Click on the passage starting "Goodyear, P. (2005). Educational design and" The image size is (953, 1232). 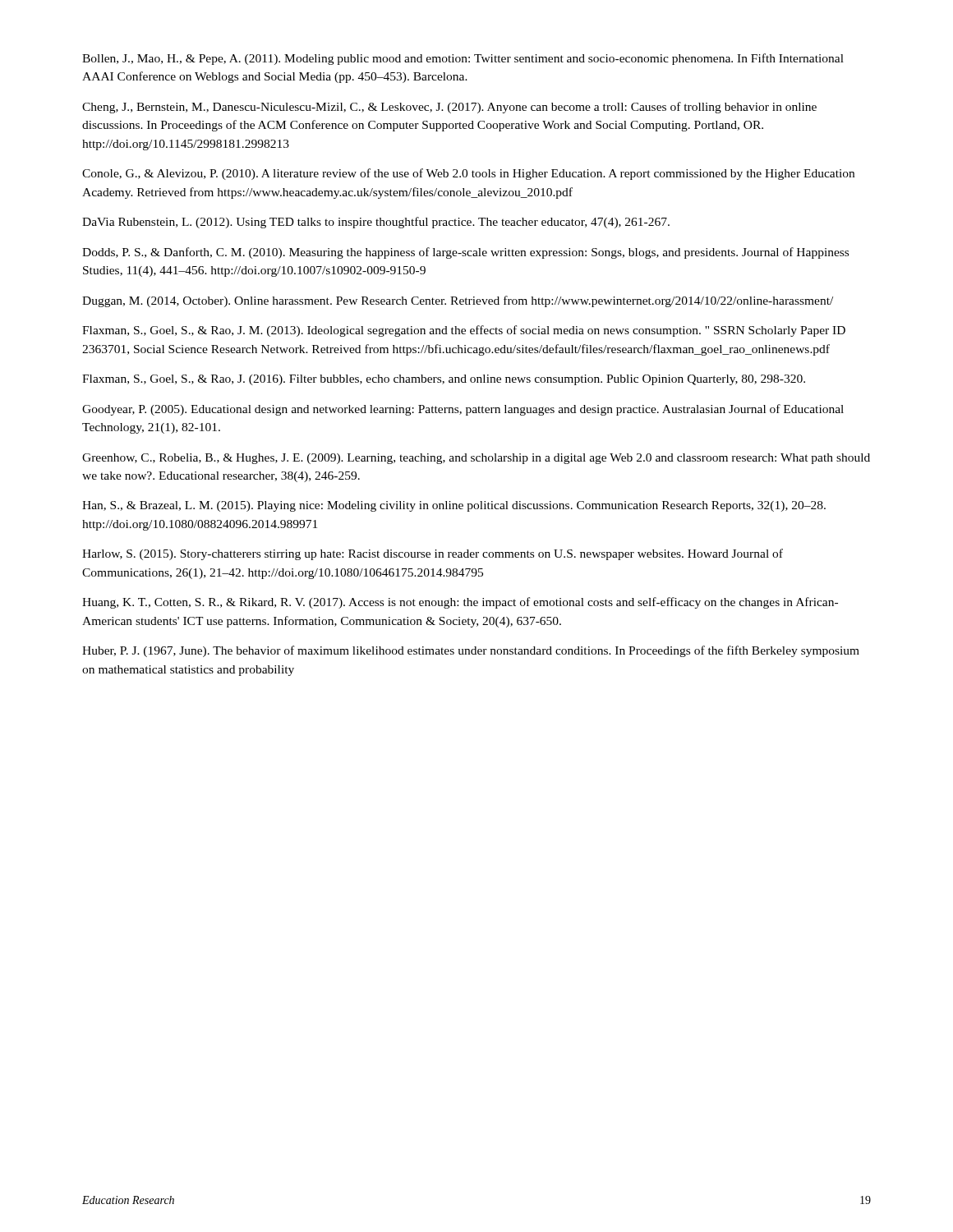tap(463, 417)
